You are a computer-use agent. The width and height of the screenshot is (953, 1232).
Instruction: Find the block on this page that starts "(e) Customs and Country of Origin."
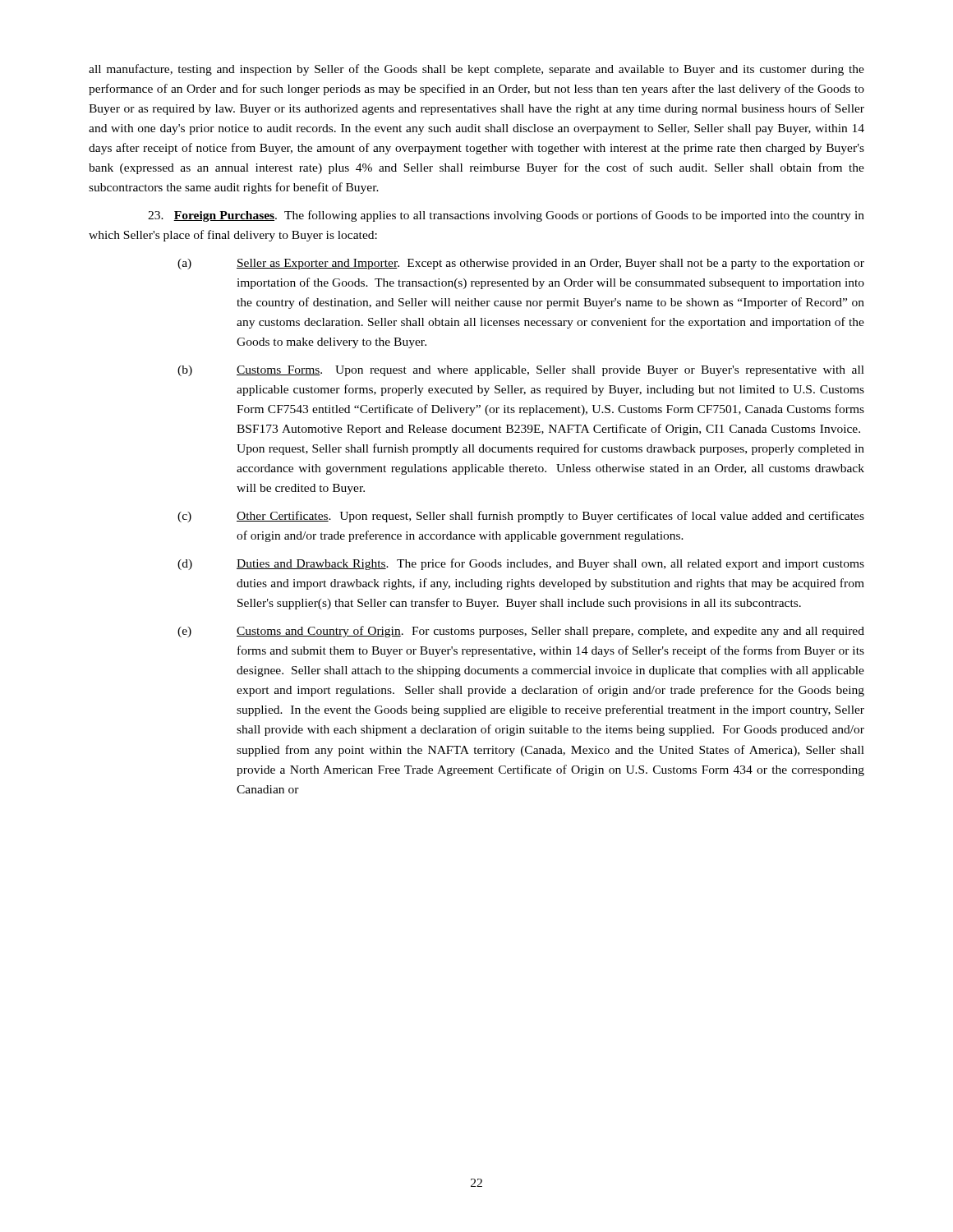point(476,710)
